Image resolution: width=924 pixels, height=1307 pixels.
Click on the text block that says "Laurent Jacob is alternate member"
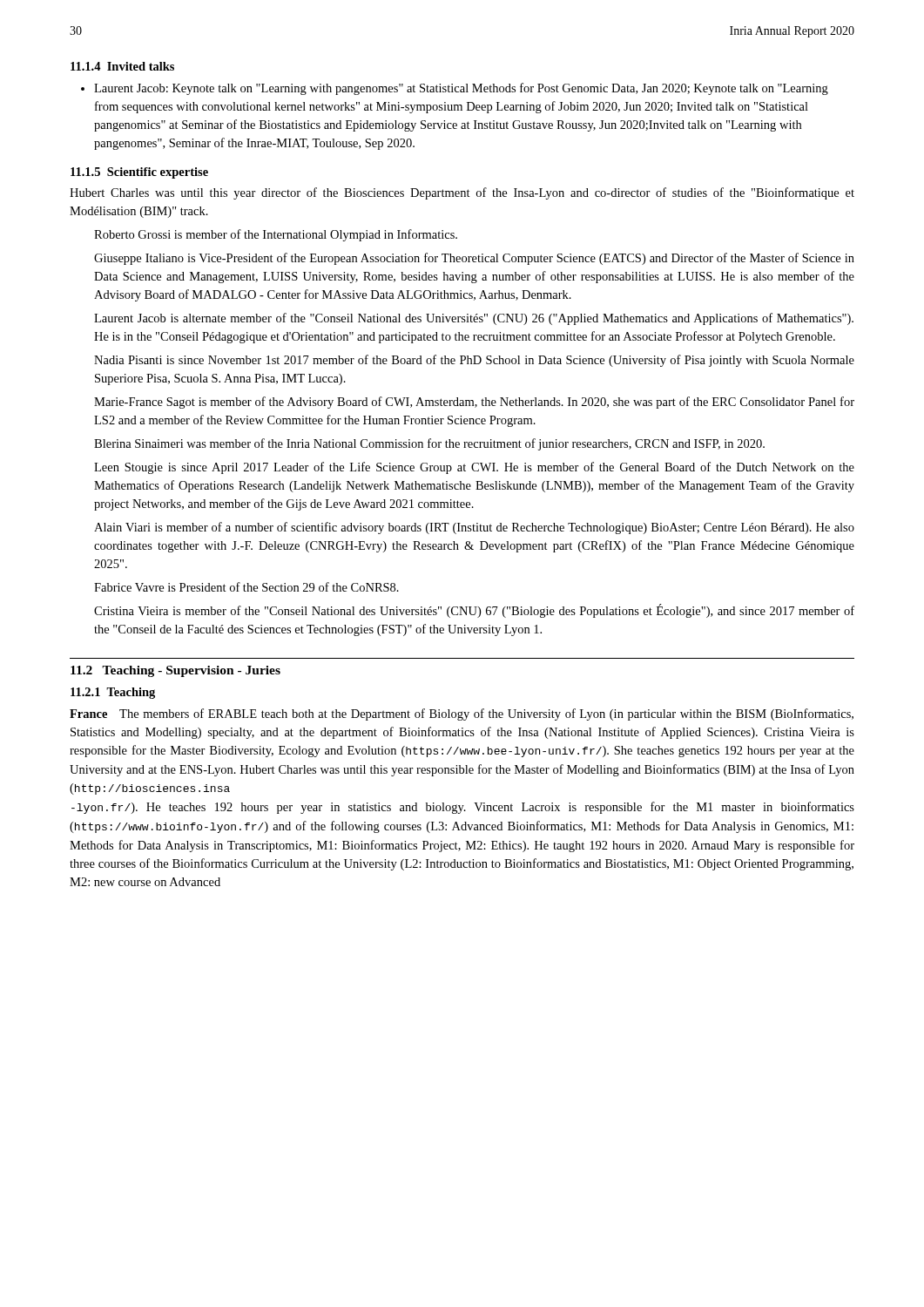coord(474,328)
